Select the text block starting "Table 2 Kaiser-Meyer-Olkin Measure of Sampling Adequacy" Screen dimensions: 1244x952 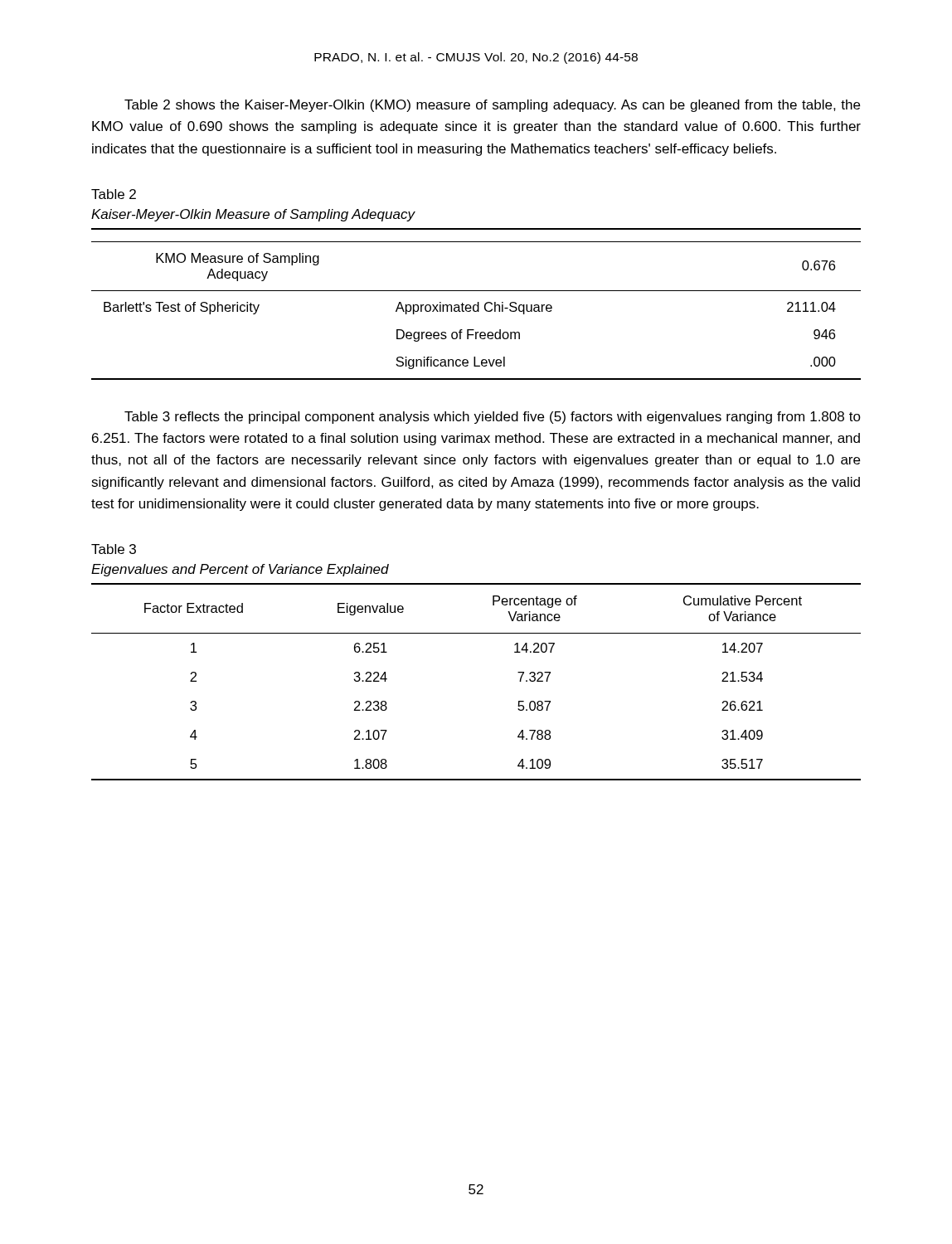(x=253, y=204)
